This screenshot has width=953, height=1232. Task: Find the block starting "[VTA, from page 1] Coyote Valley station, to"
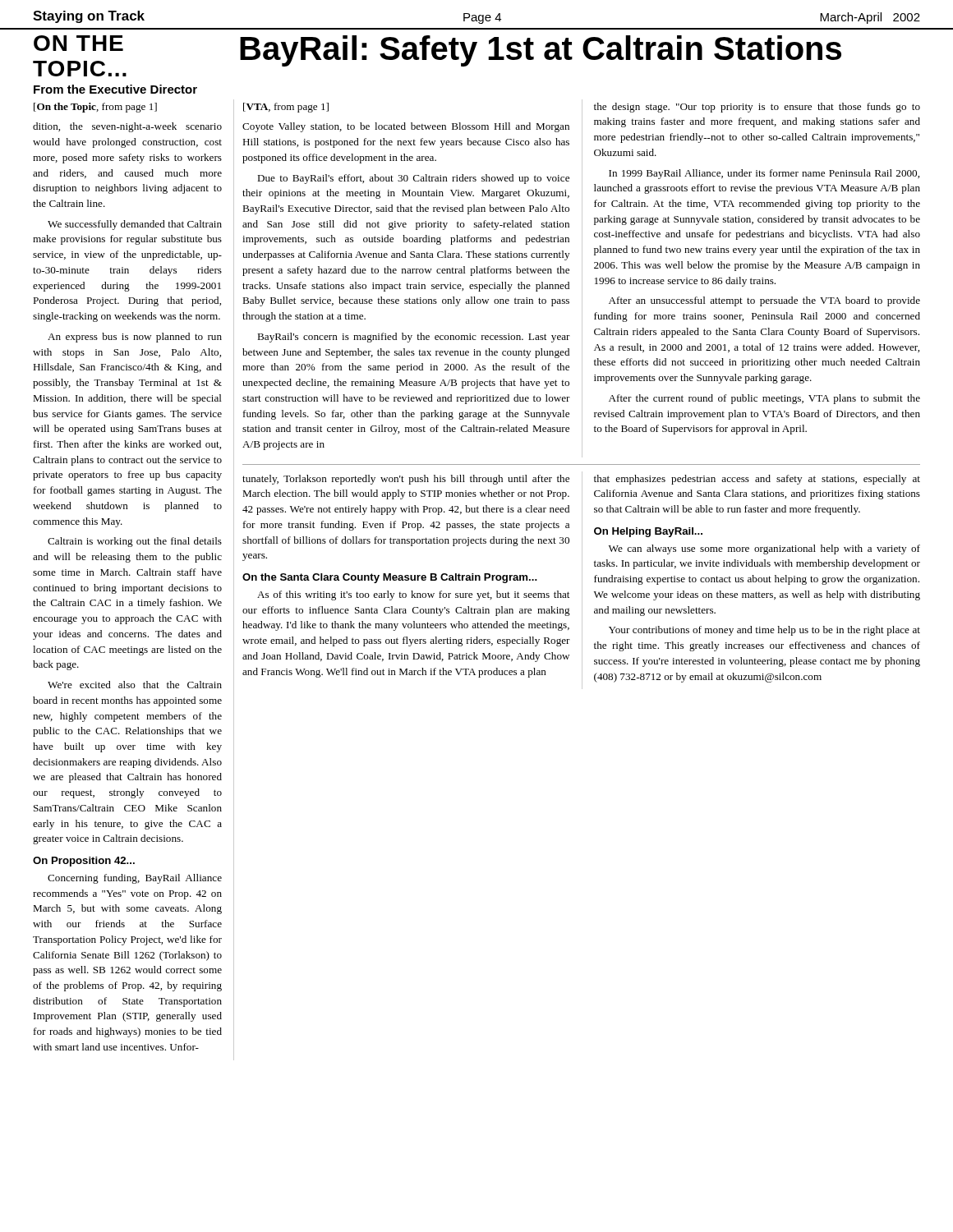click(406, 276)
